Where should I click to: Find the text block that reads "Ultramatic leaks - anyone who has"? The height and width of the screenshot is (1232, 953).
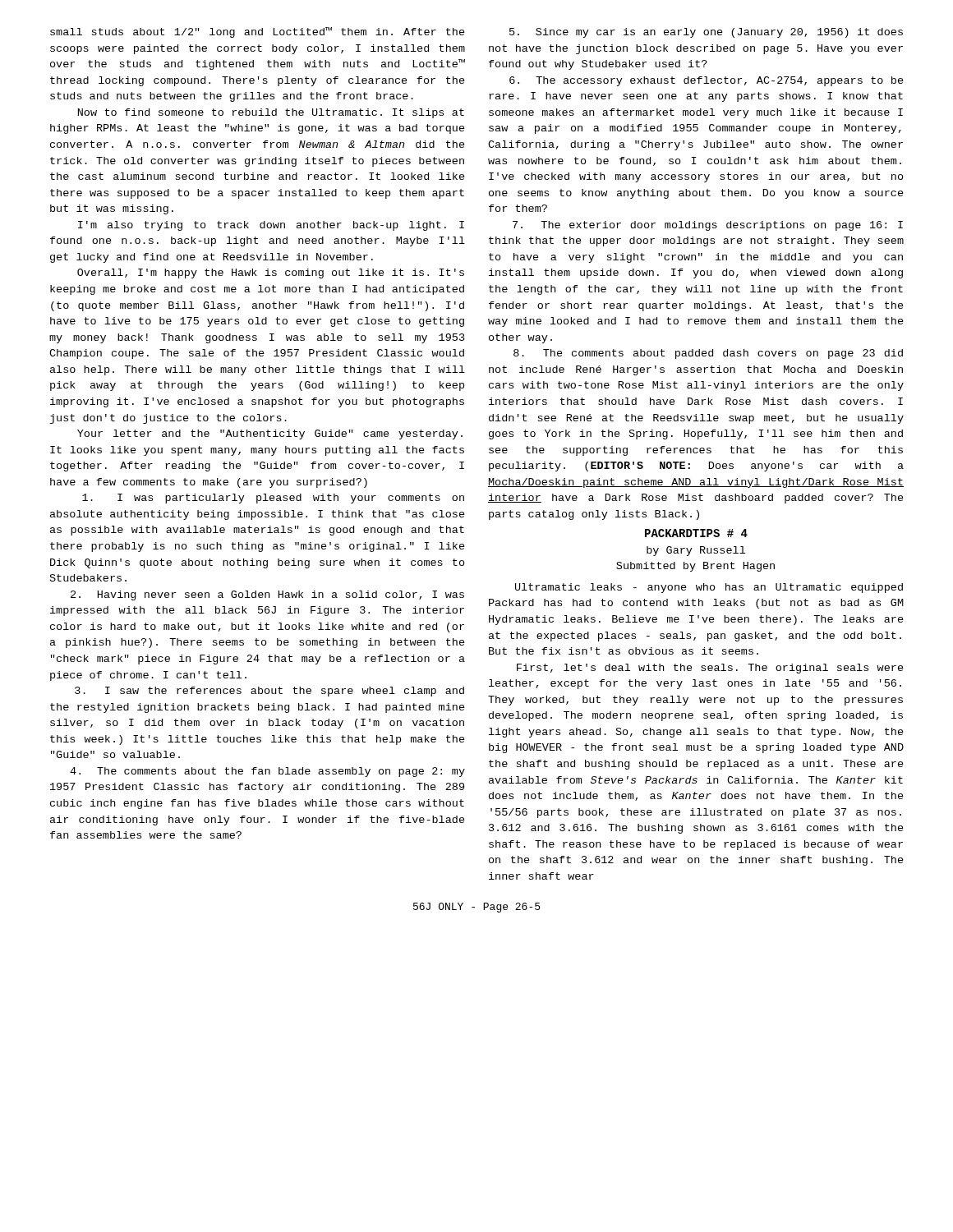696,732
